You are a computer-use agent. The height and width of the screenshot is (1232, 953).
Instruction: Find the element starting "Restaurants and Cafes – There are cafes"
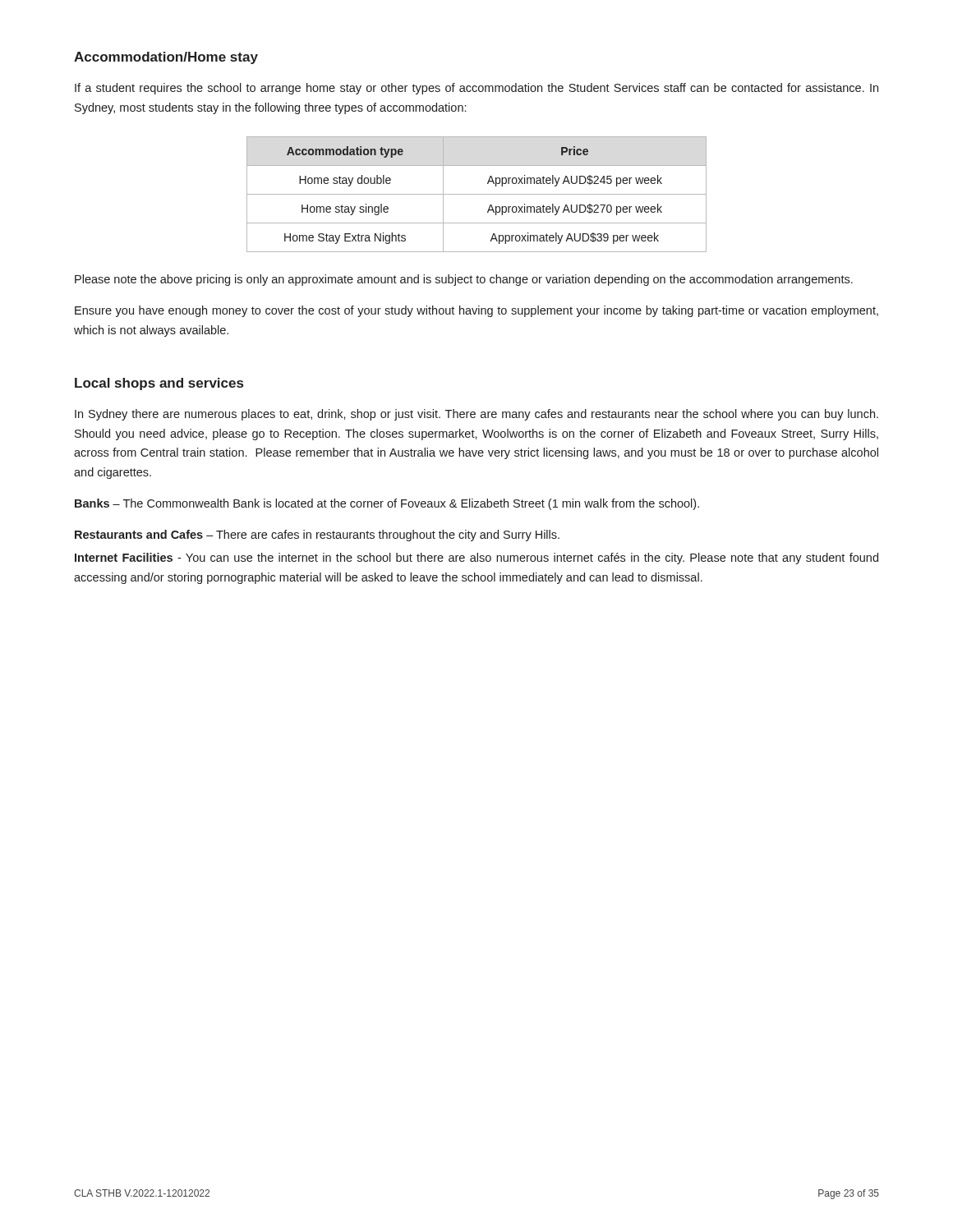tap(317, 535)
